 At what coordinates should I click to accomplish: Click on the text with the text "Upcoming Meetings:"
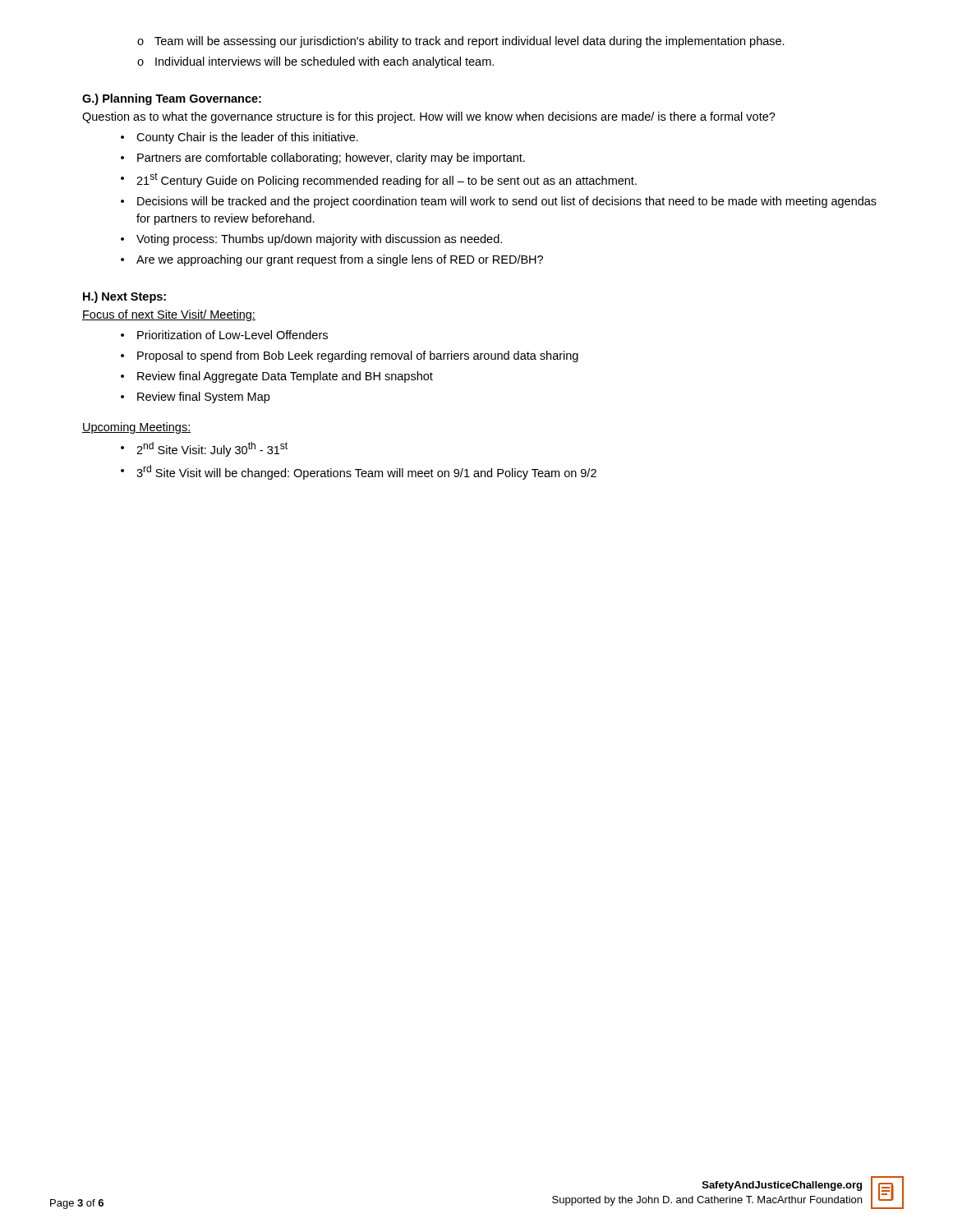(136, 427)
